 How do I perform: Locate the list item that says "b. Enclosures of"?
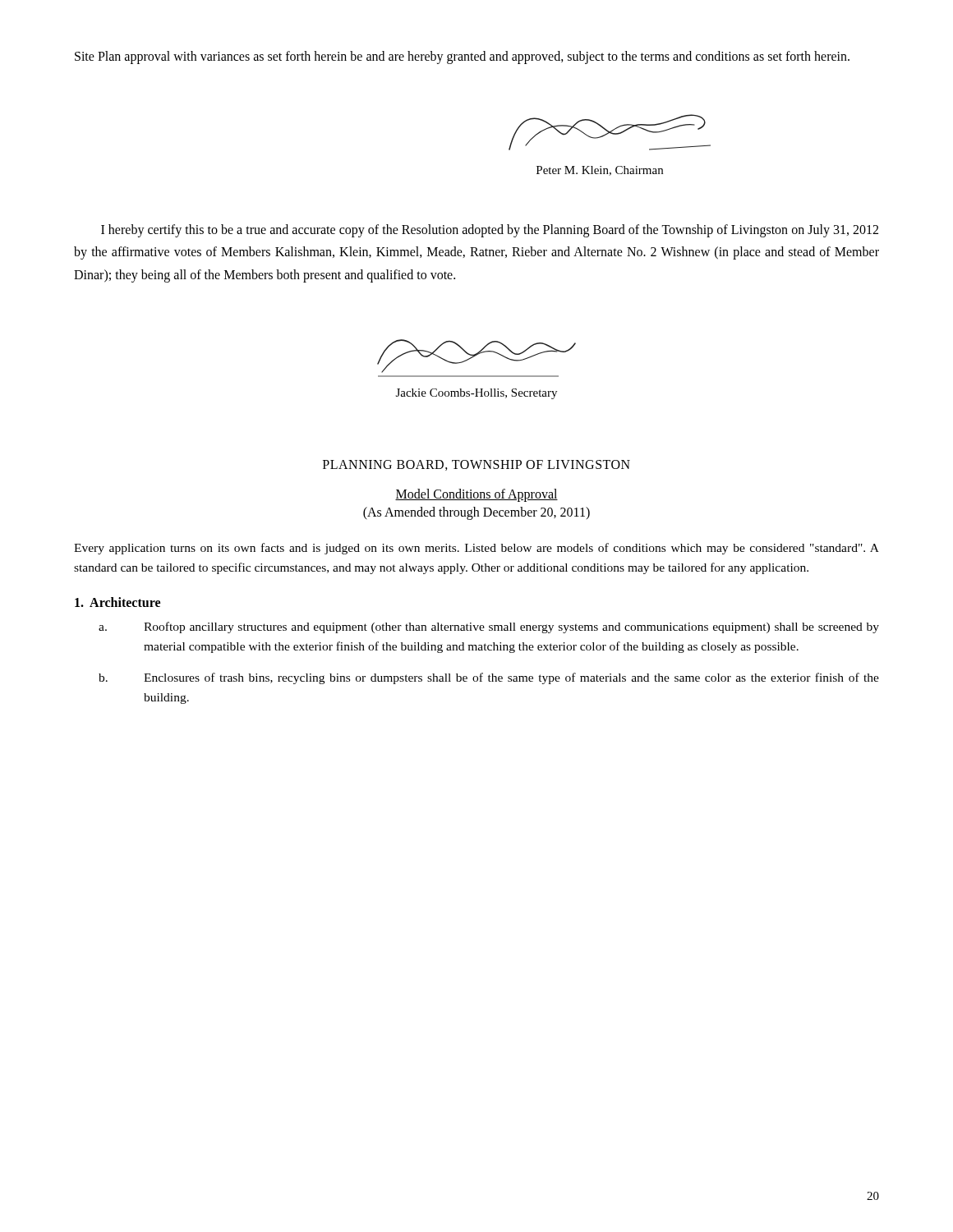476,687
